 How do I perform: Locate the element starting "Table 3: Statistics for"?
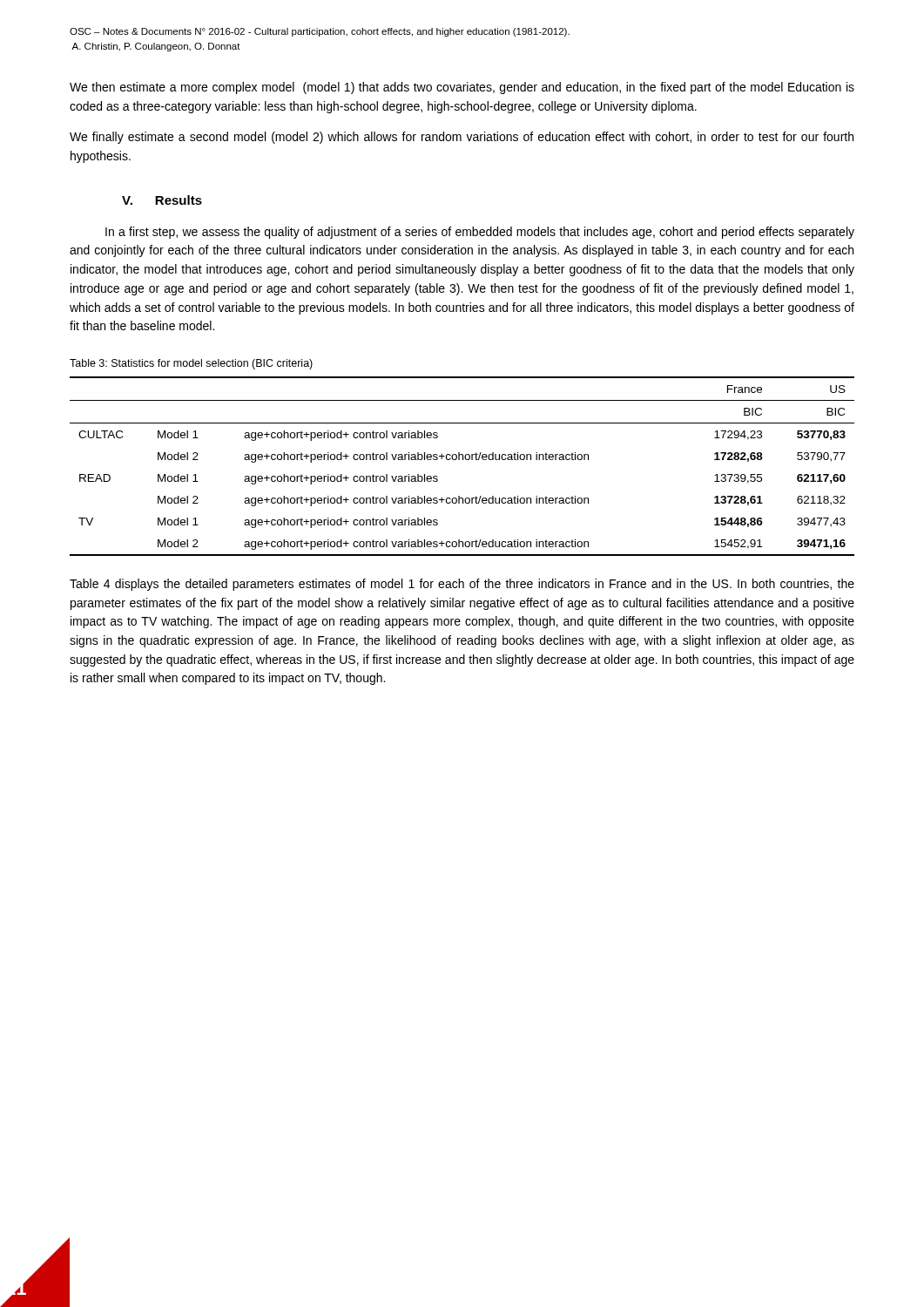coord(191,363)
